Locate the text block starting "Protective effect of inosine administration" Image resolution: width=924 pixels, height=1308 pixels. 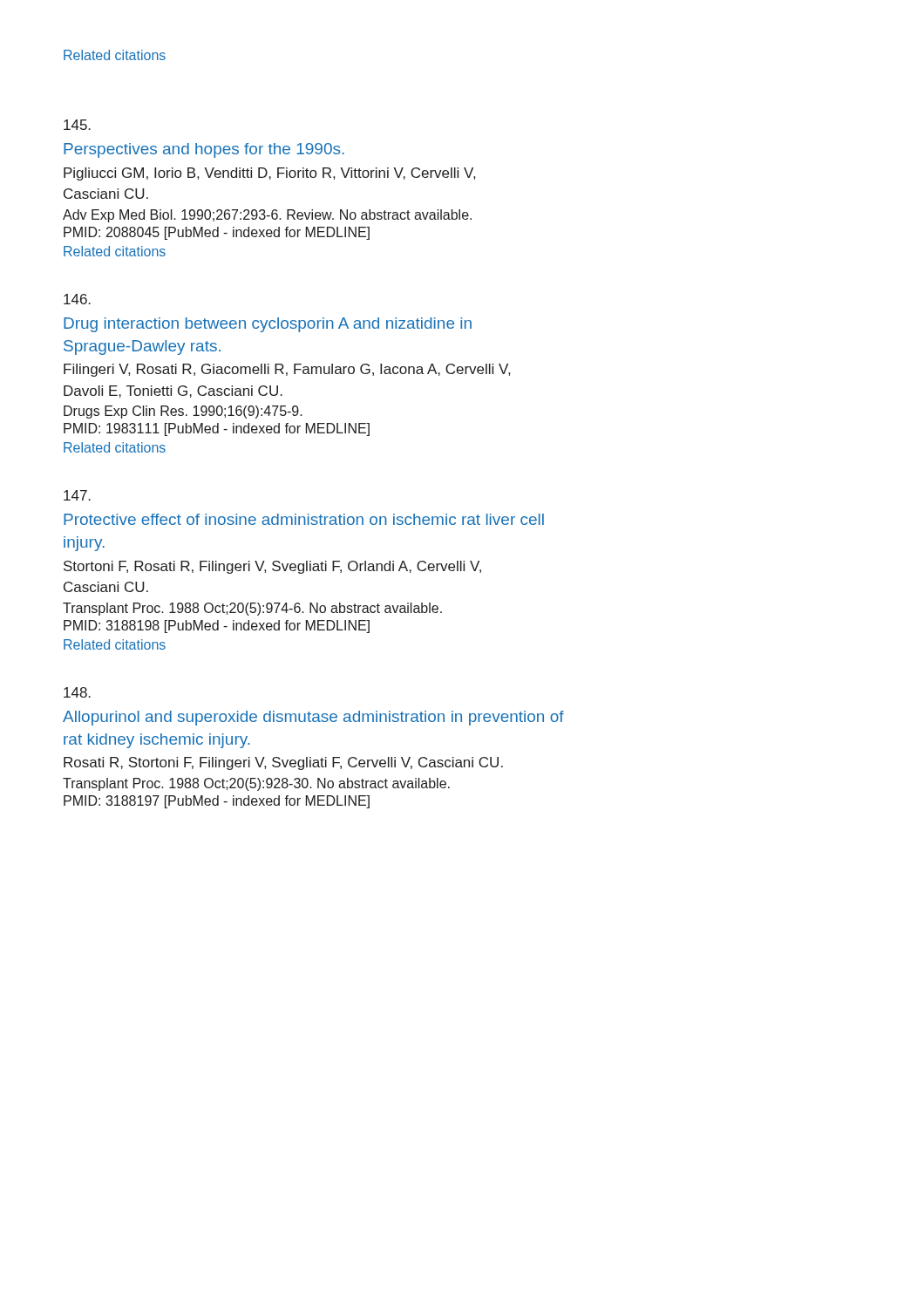(462, 571)
